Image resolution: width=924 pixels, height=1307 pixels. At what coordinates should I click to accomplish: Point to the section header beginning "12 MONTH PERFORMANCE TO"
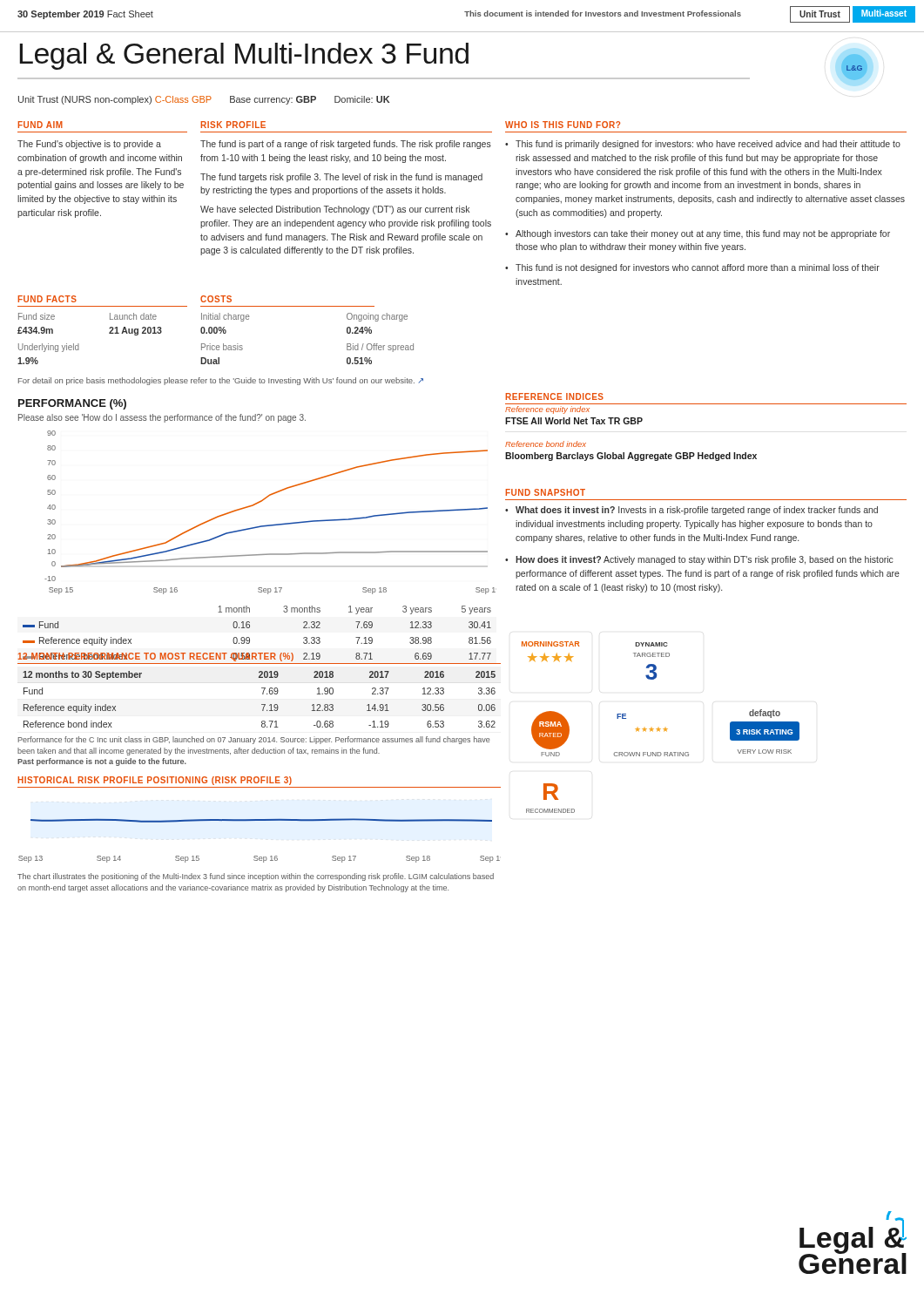156,657
